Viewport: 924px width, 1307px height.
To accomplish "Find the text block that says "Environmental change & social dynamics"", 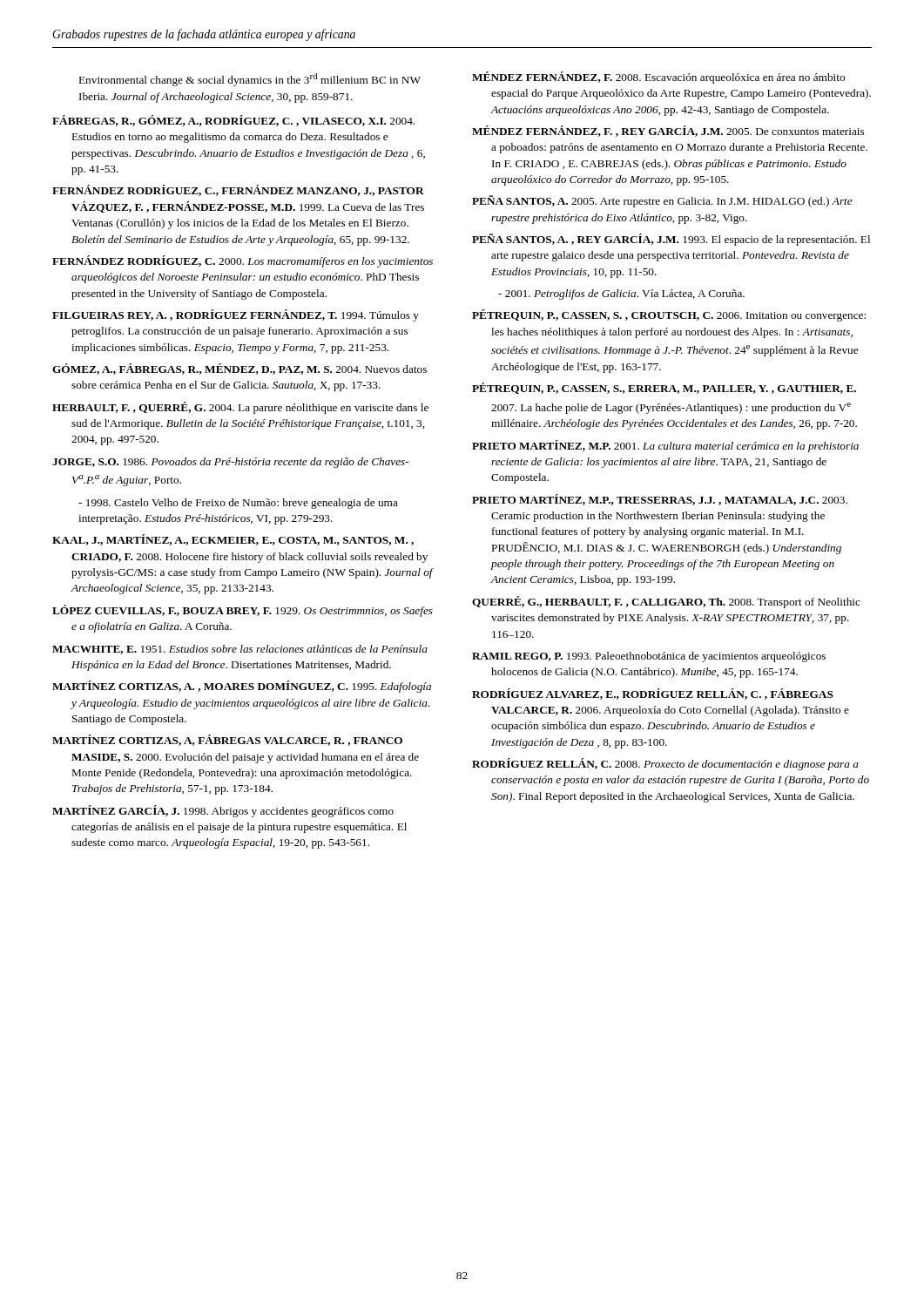I will tap(249, 87).
